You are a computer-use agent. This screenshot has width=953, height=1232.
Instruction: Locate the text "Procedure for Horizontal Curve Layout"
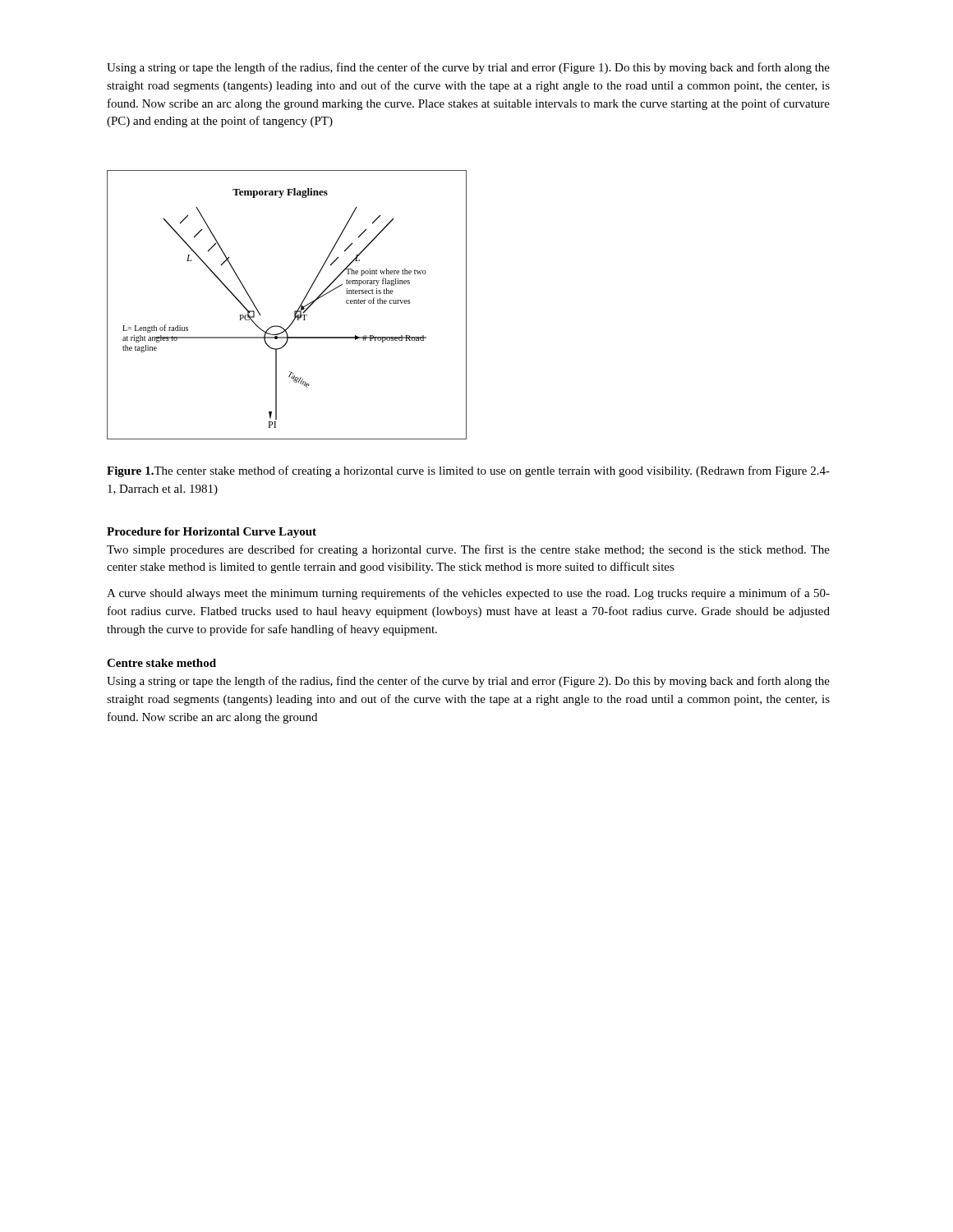click(212, 531)
